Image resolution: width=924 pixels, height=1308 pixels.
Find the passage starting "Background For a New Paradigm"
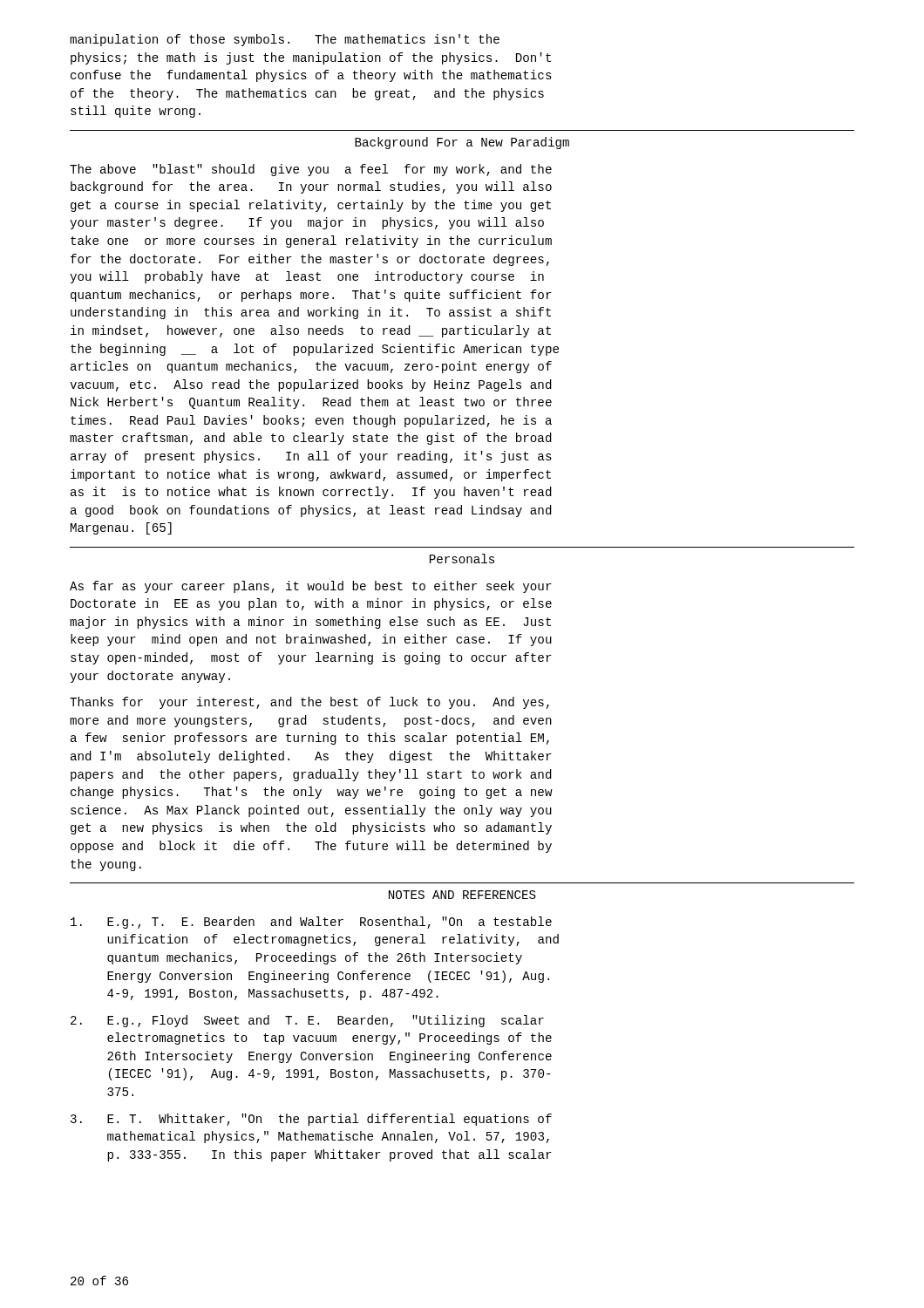(462, 143)
